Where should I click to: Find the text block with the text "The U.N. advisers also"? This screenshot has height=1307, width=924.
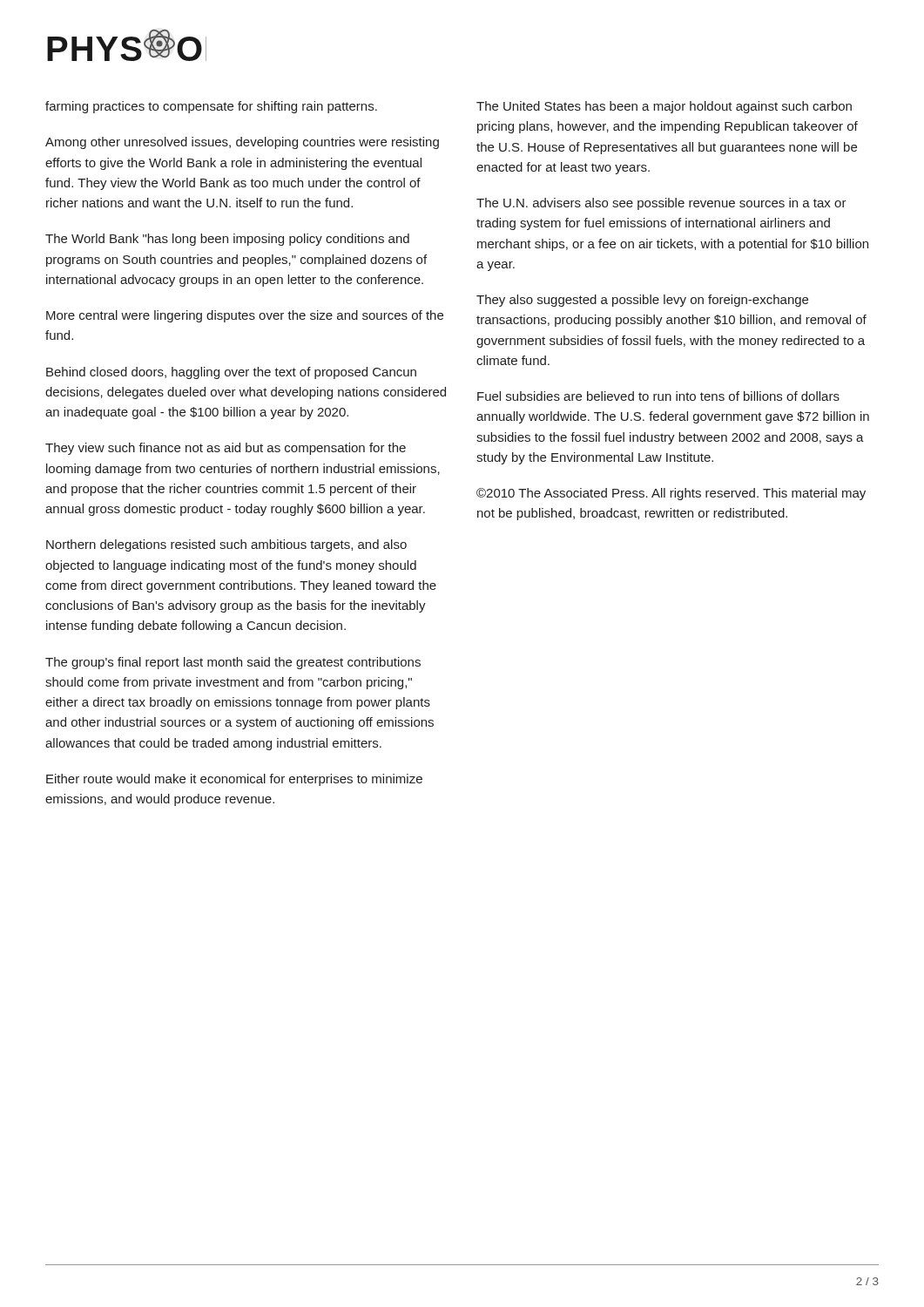point(673,233)
